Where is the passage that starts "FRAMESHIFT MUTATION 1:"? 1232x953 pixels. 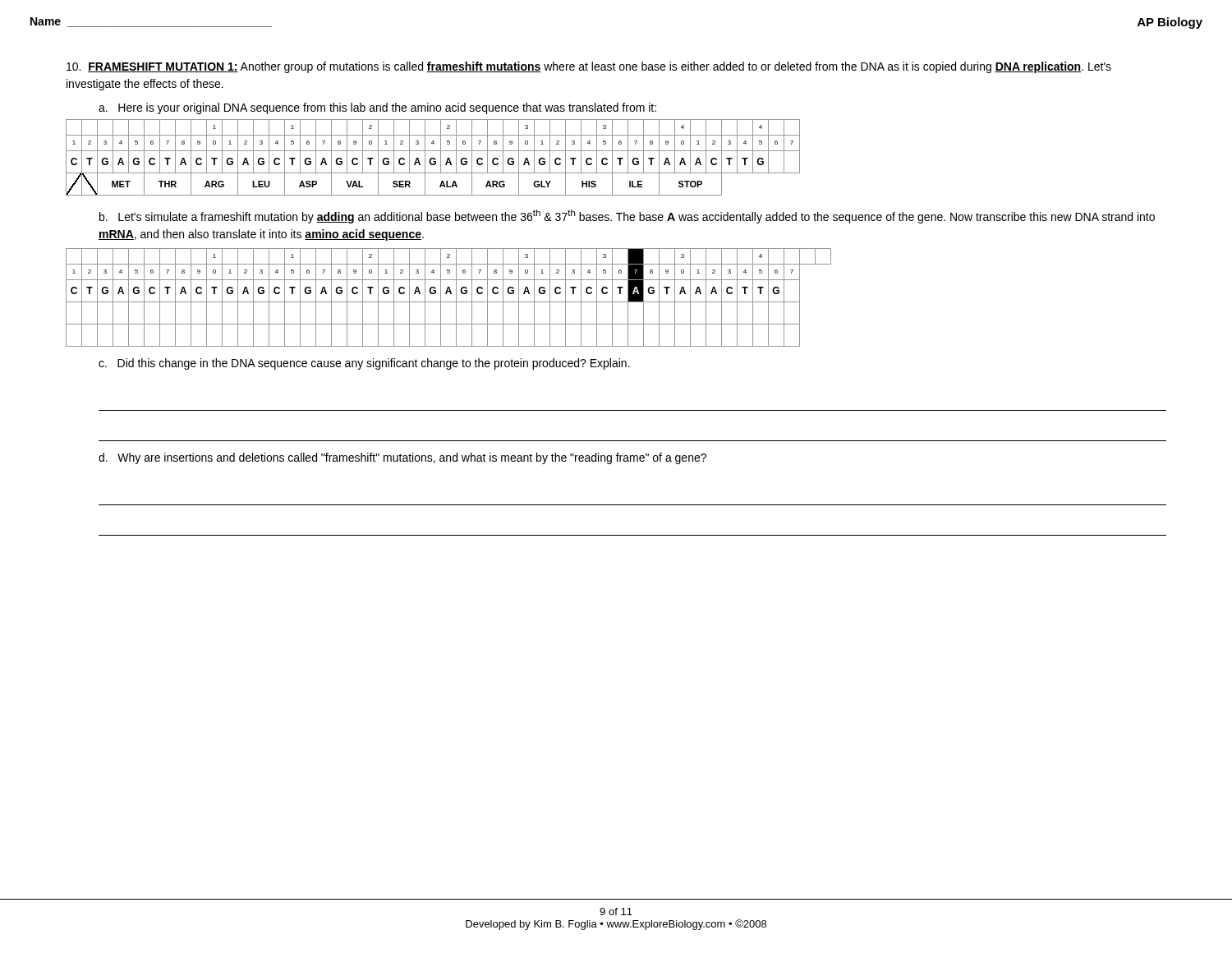click(616, 76)
